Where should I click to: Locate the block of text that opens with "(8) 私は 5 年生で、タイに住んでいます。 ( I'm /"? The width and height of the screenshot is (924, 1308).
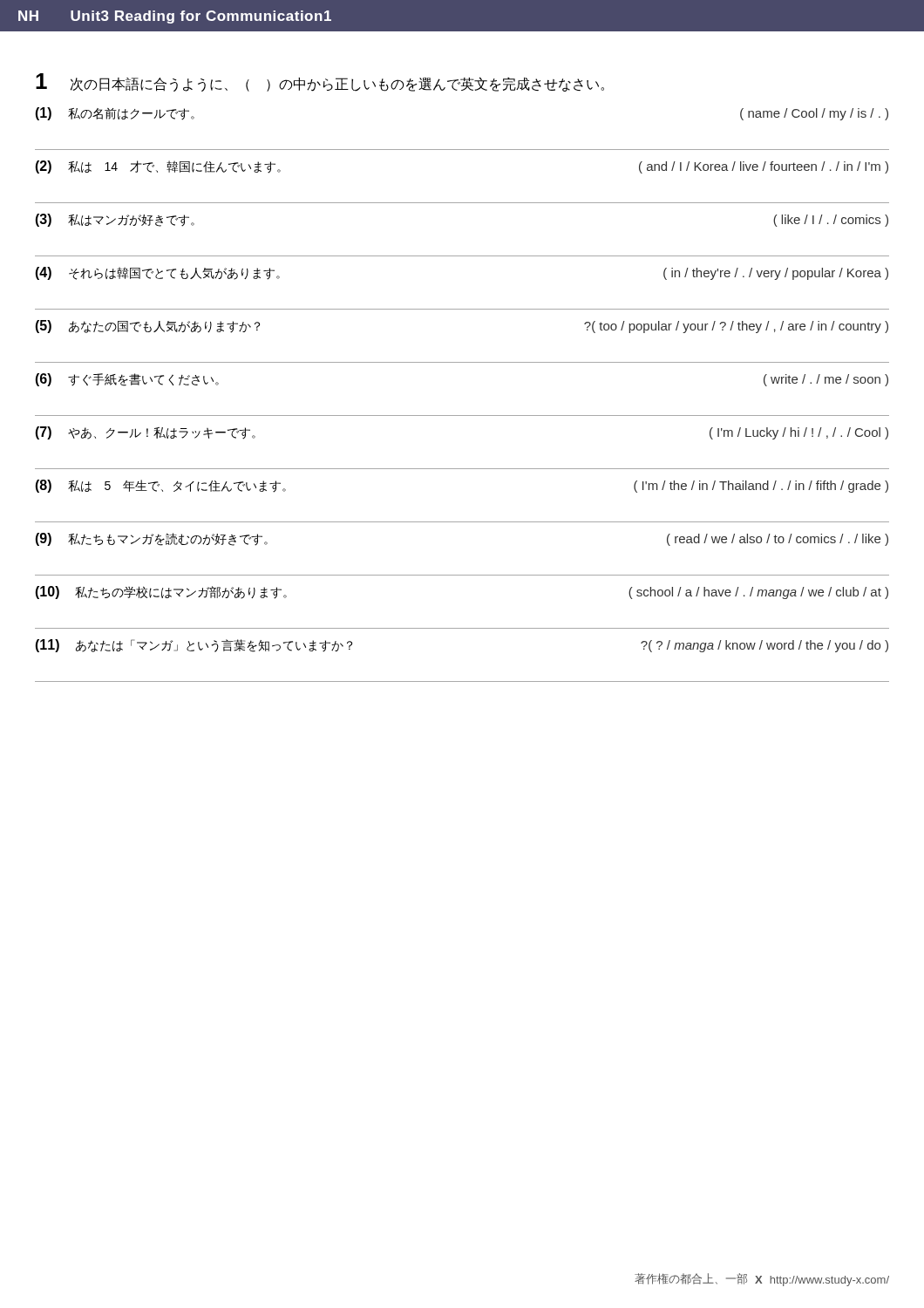[x=177, y=486]
